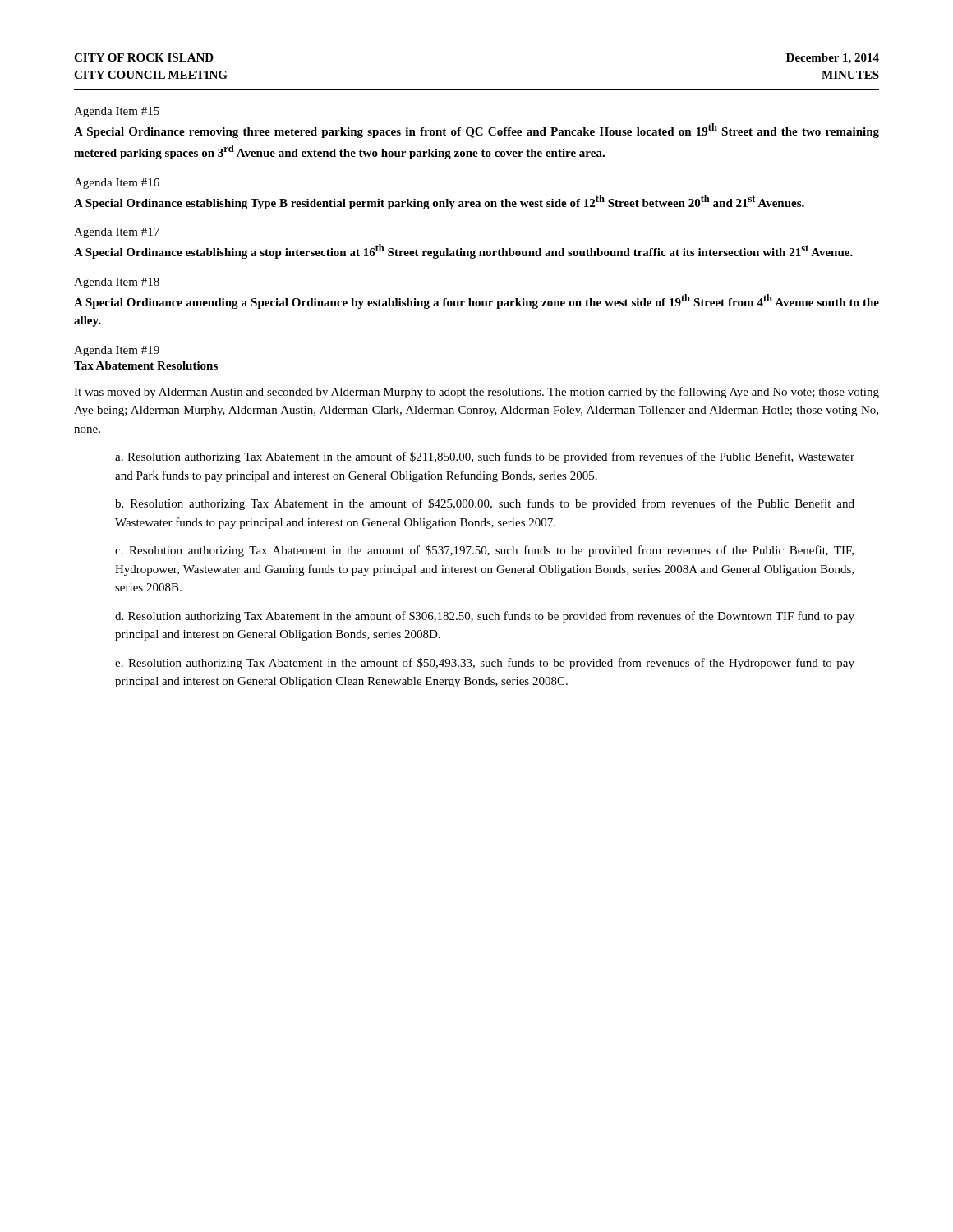The width and height of the screenshot is (953, 1232).
Task: Point to the block starting "e. Resolution authorizing"
Action: [x=485, y=672]
